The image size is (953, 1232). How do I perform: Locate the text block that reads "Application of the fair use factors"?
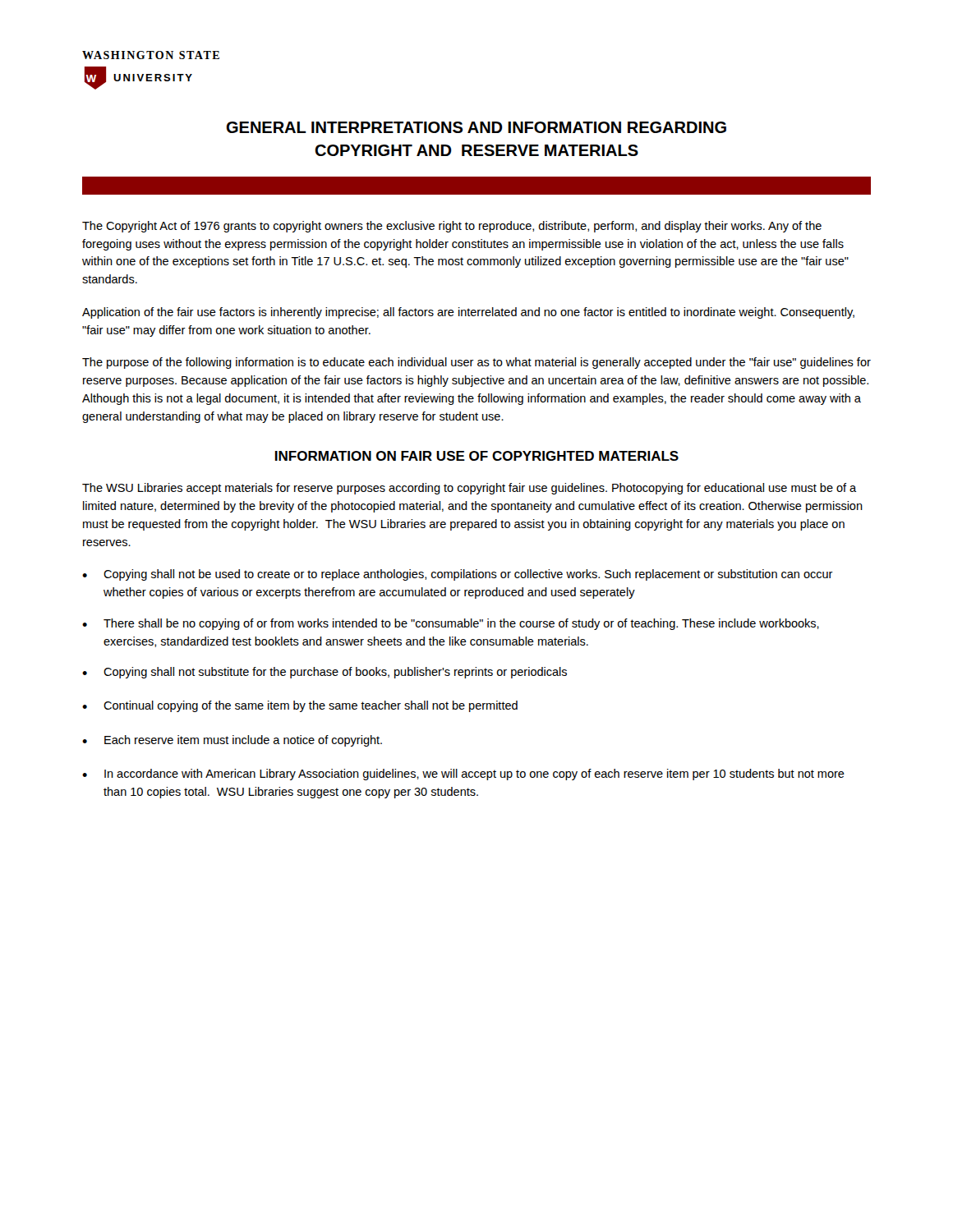click(469, 321)
